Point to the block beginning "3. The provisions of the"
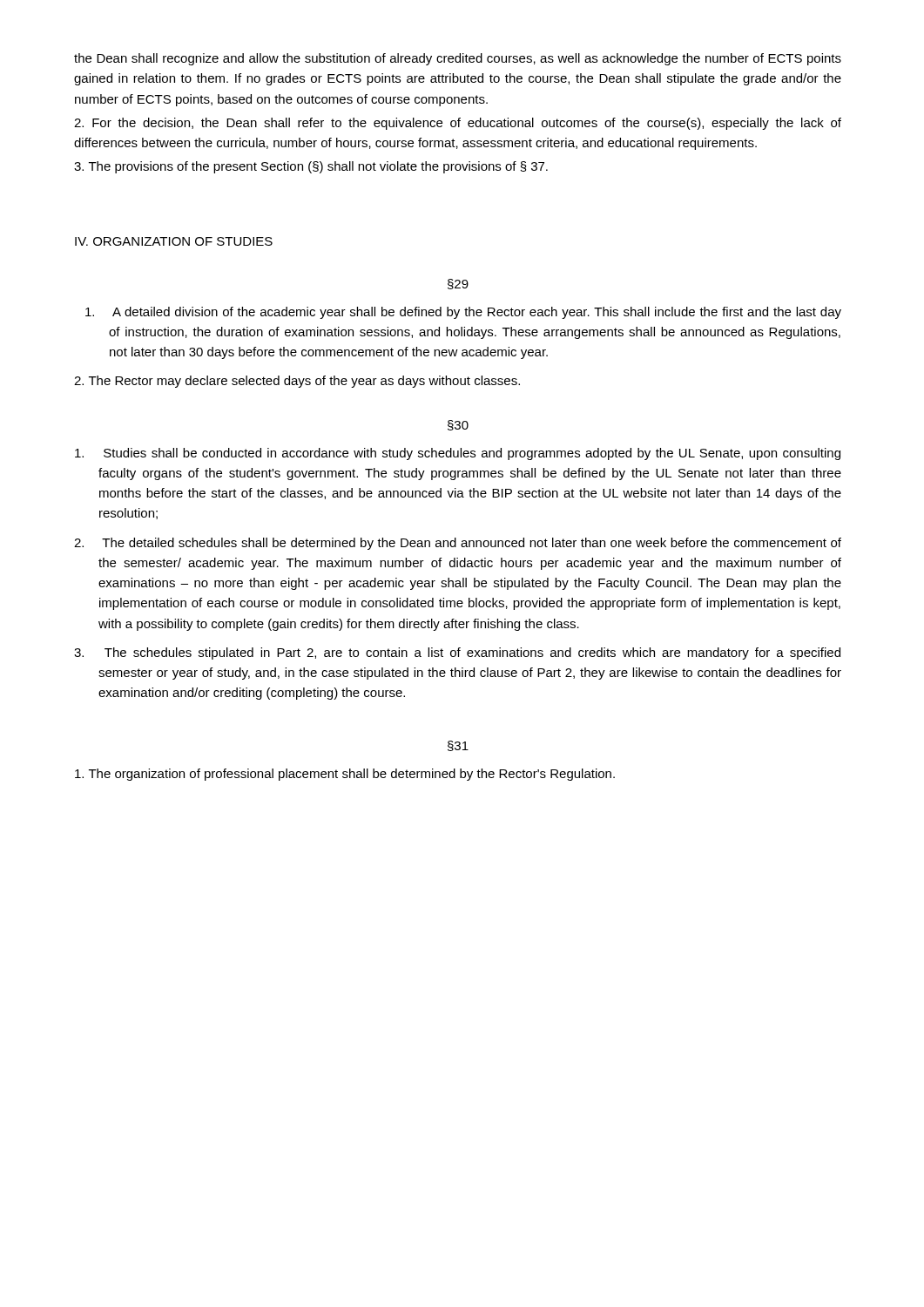This screenshot has width=924, height=1307. click(311, 166)
